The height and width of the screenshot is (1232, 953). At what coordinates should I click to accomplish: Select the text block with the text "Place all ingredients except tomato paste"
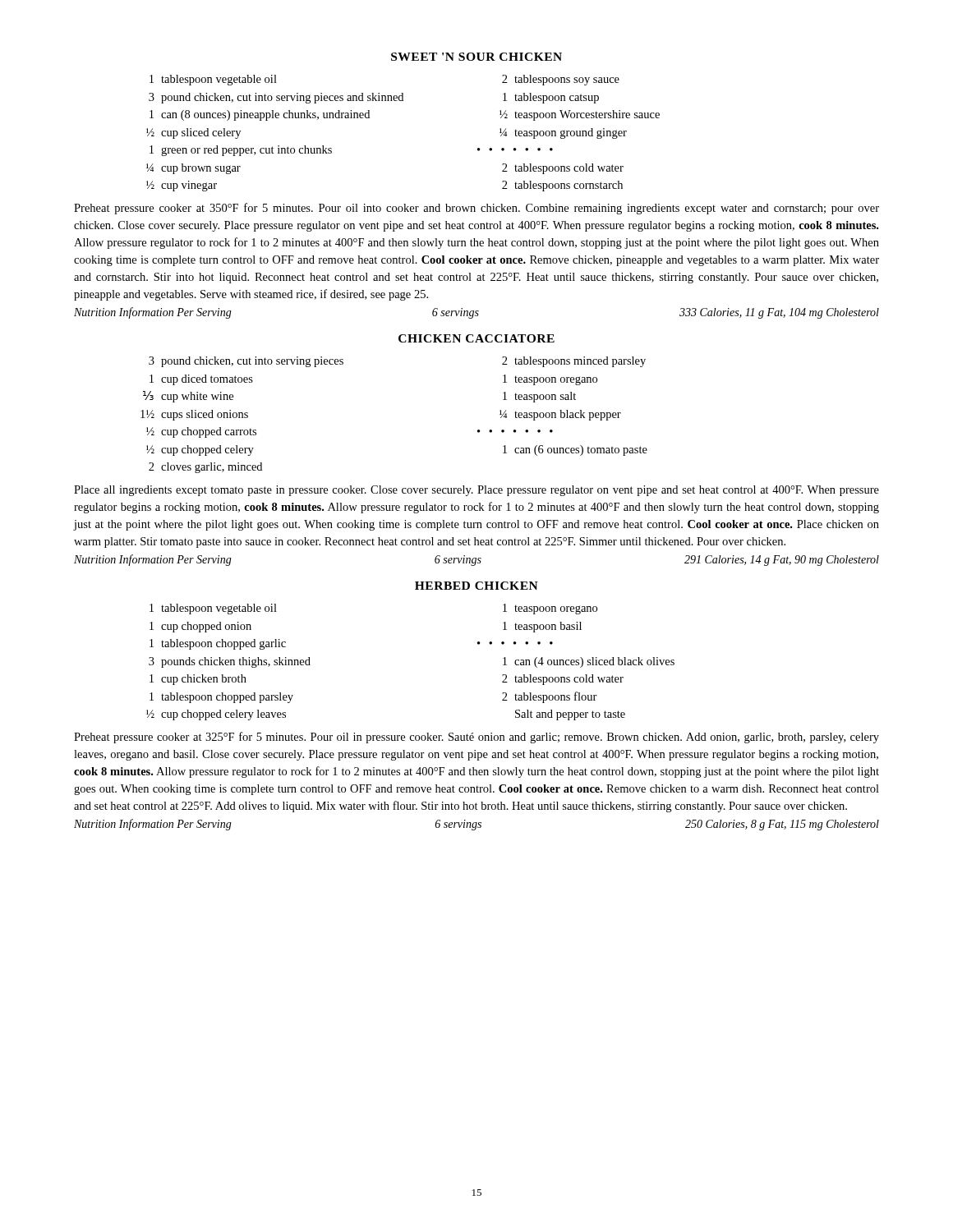tap(476, 515)
